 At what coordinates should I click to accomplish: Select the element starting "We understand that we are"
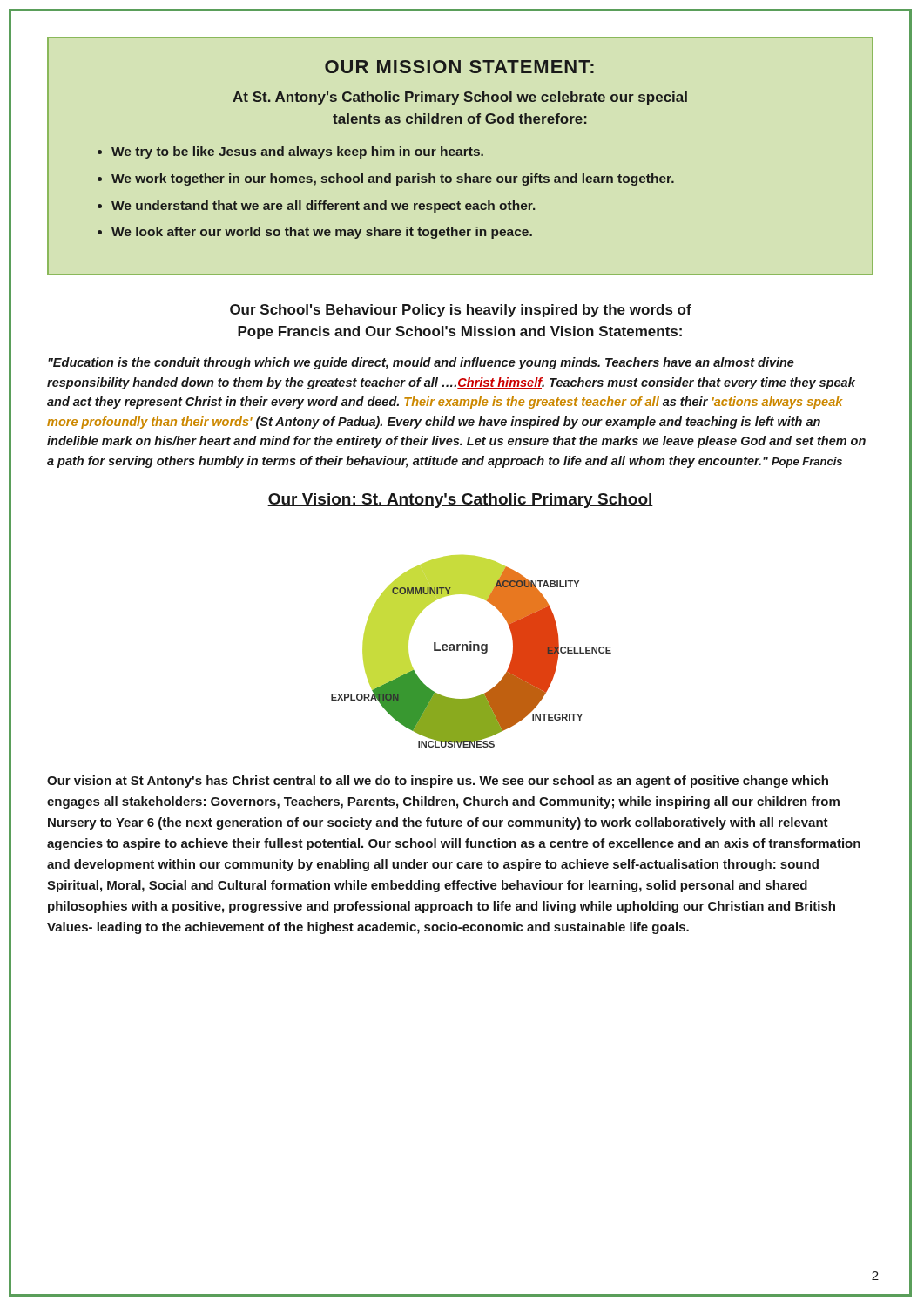(x=324, y=205)
